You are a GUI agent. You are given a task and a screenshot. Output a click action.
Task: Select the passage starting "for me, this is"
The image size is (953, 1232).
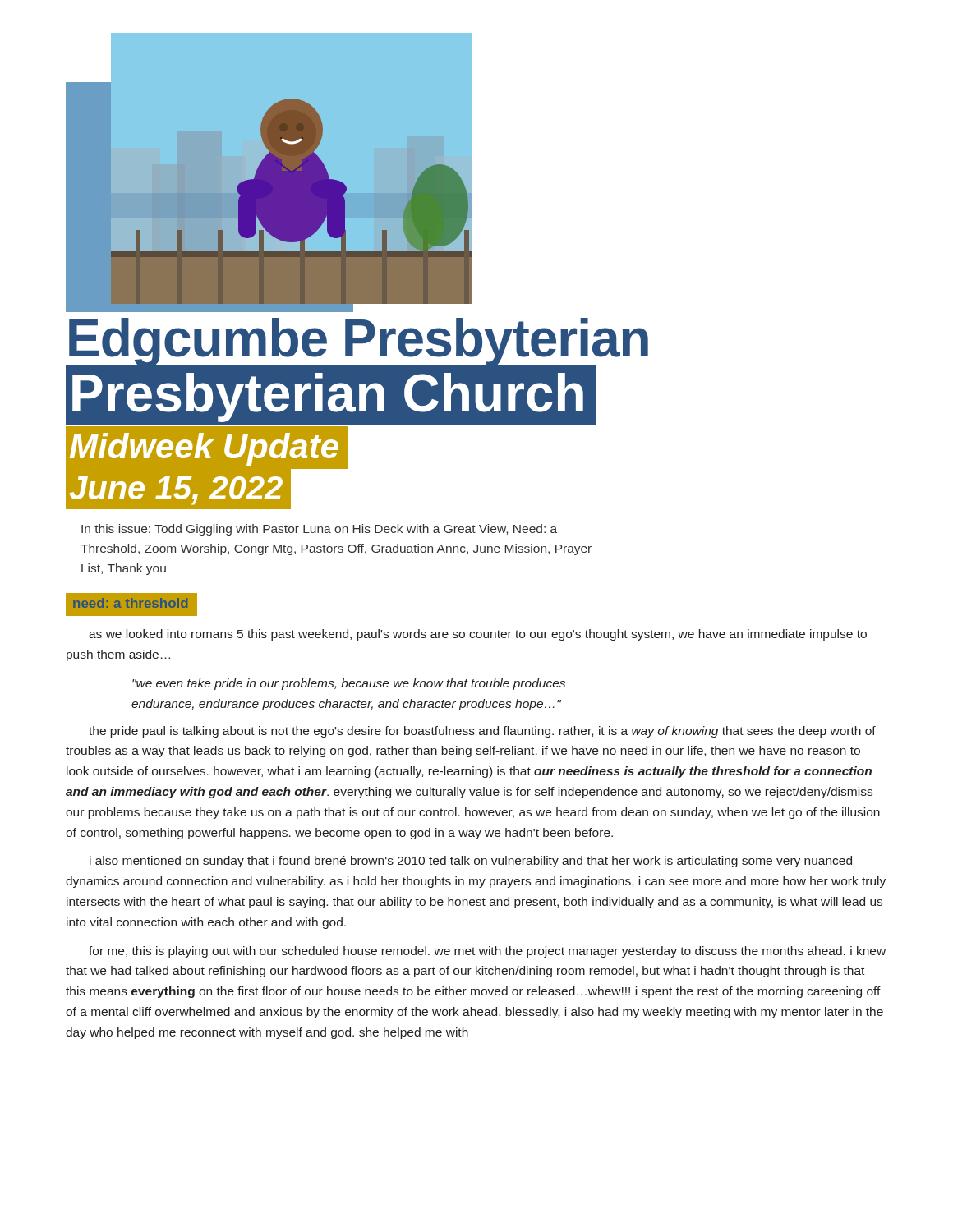pos(476,991)
